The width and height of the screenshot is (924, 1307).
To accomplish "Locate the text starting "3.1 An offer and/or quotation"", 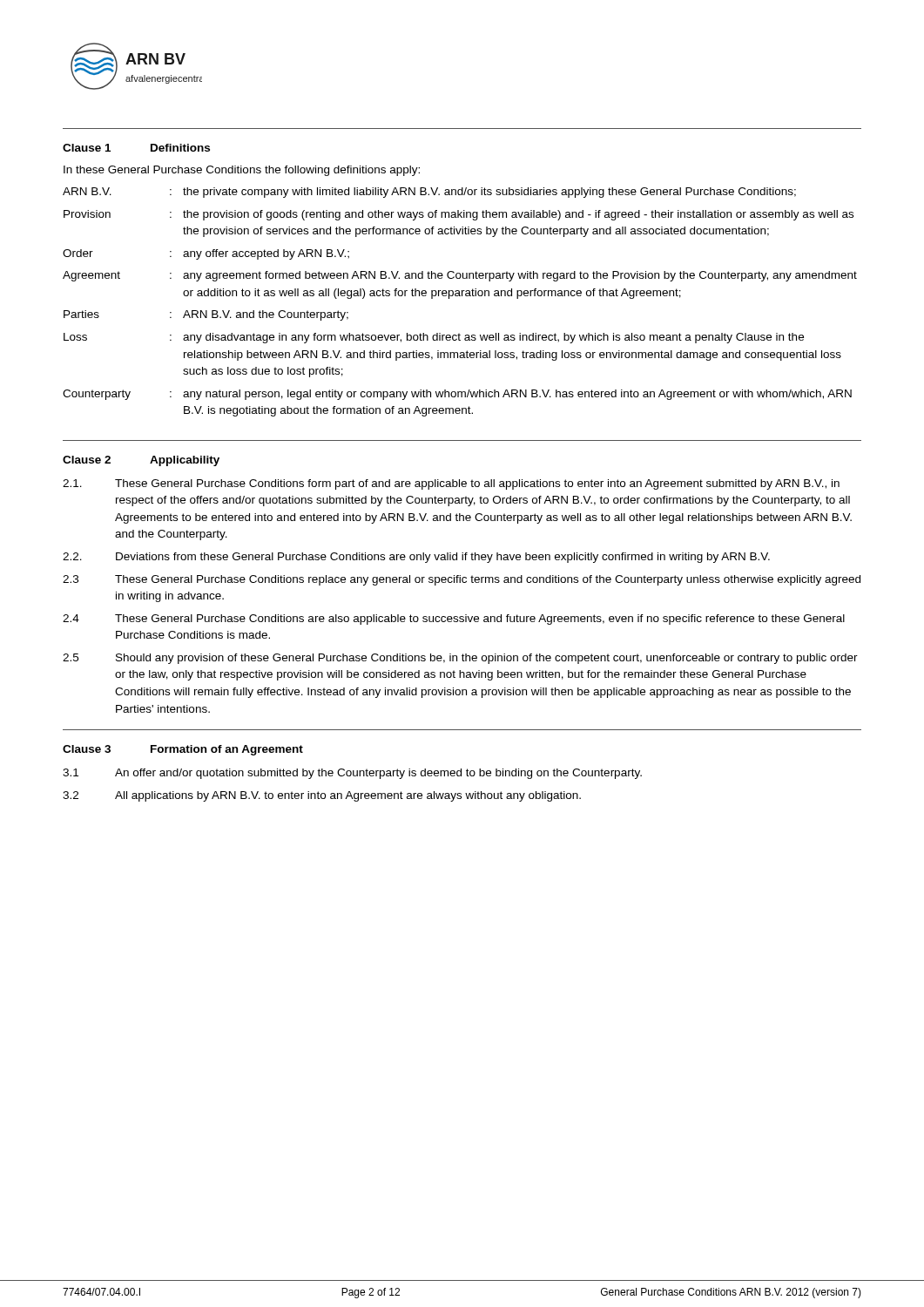I will [462, 773].
